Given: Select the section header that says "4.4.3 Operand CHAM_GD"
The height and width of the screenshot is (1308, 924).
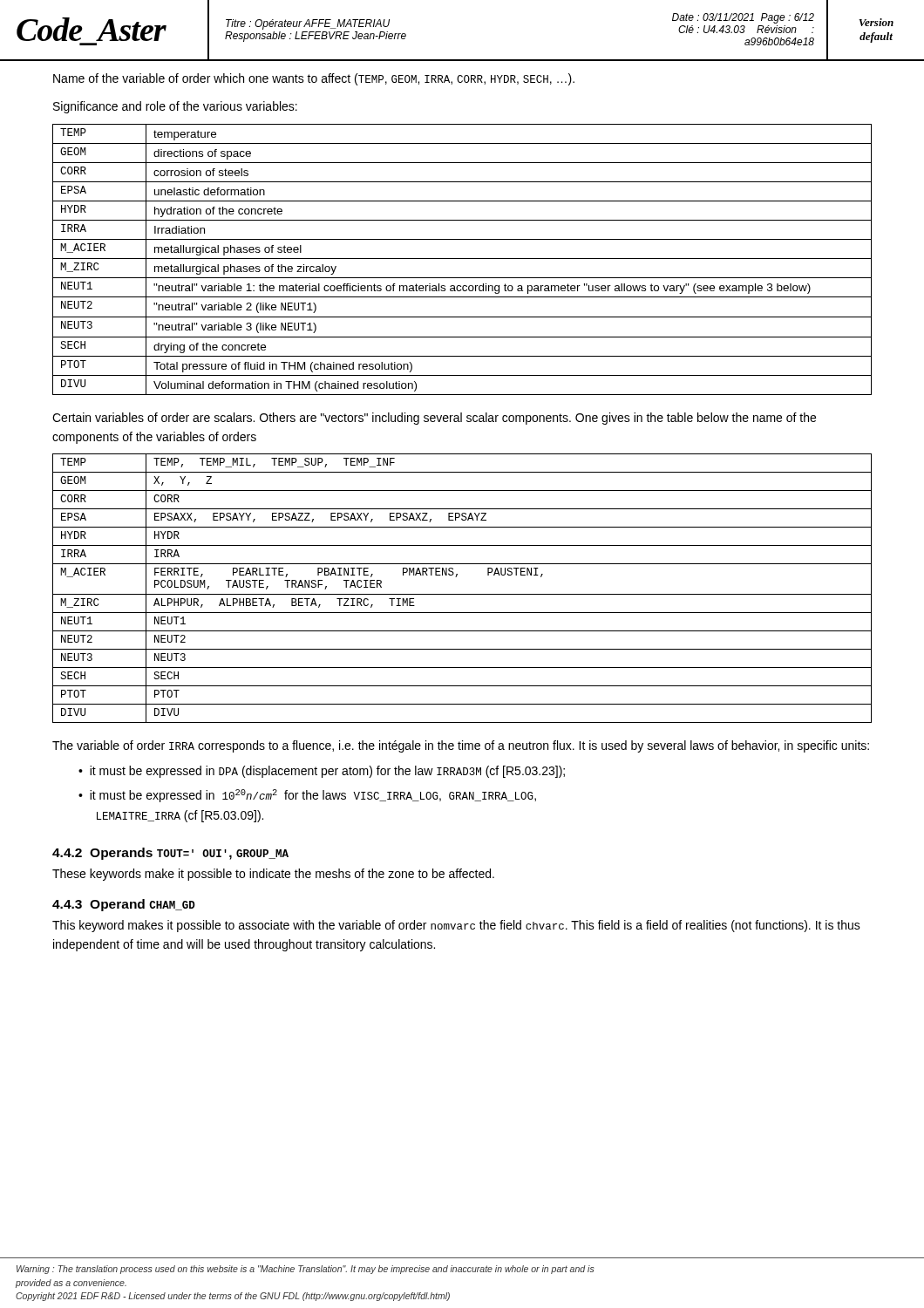Looking at the screenshot, I should point(124,904).
